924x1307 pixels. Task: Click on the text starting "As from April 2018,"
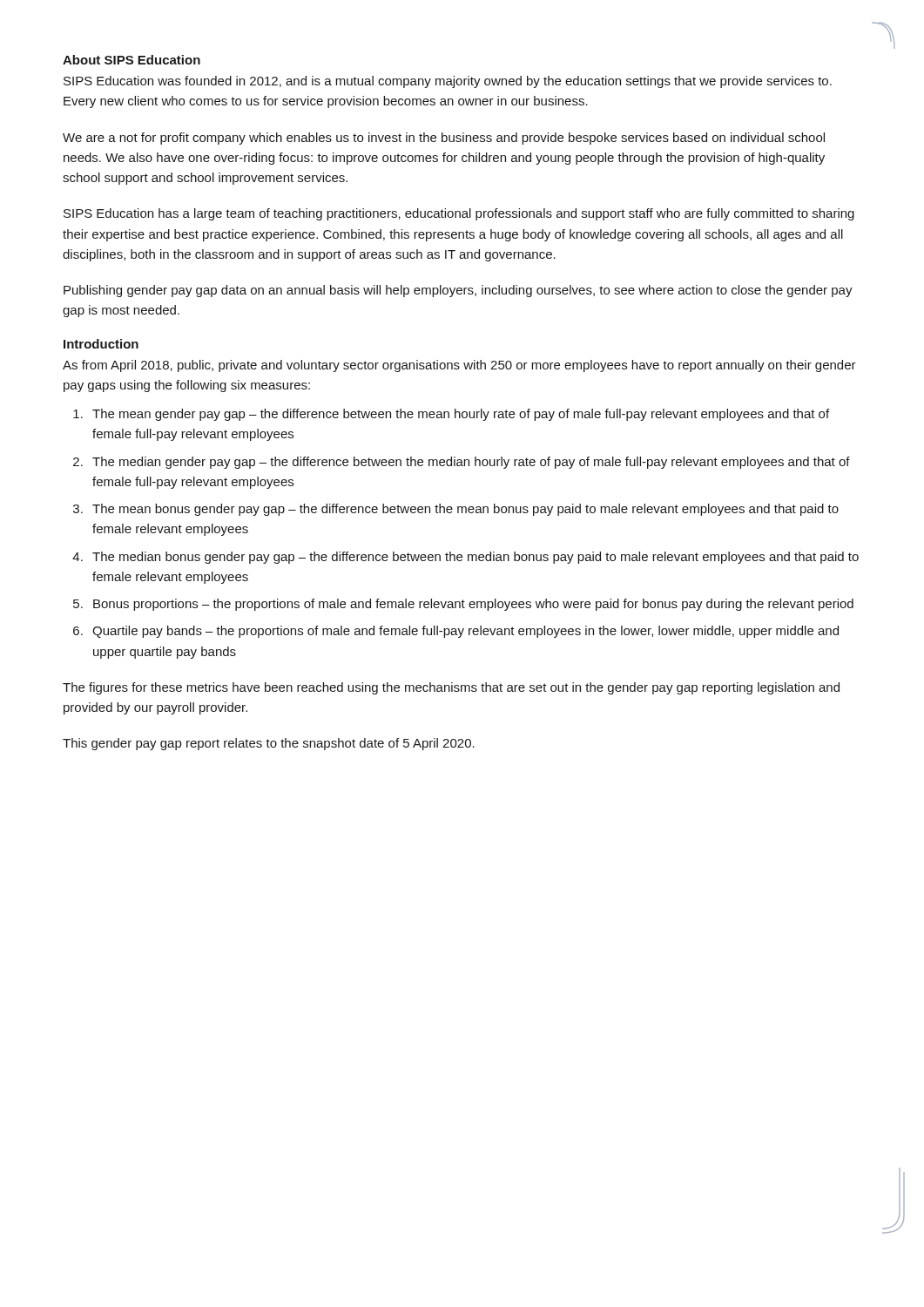(x=459, y=374)
